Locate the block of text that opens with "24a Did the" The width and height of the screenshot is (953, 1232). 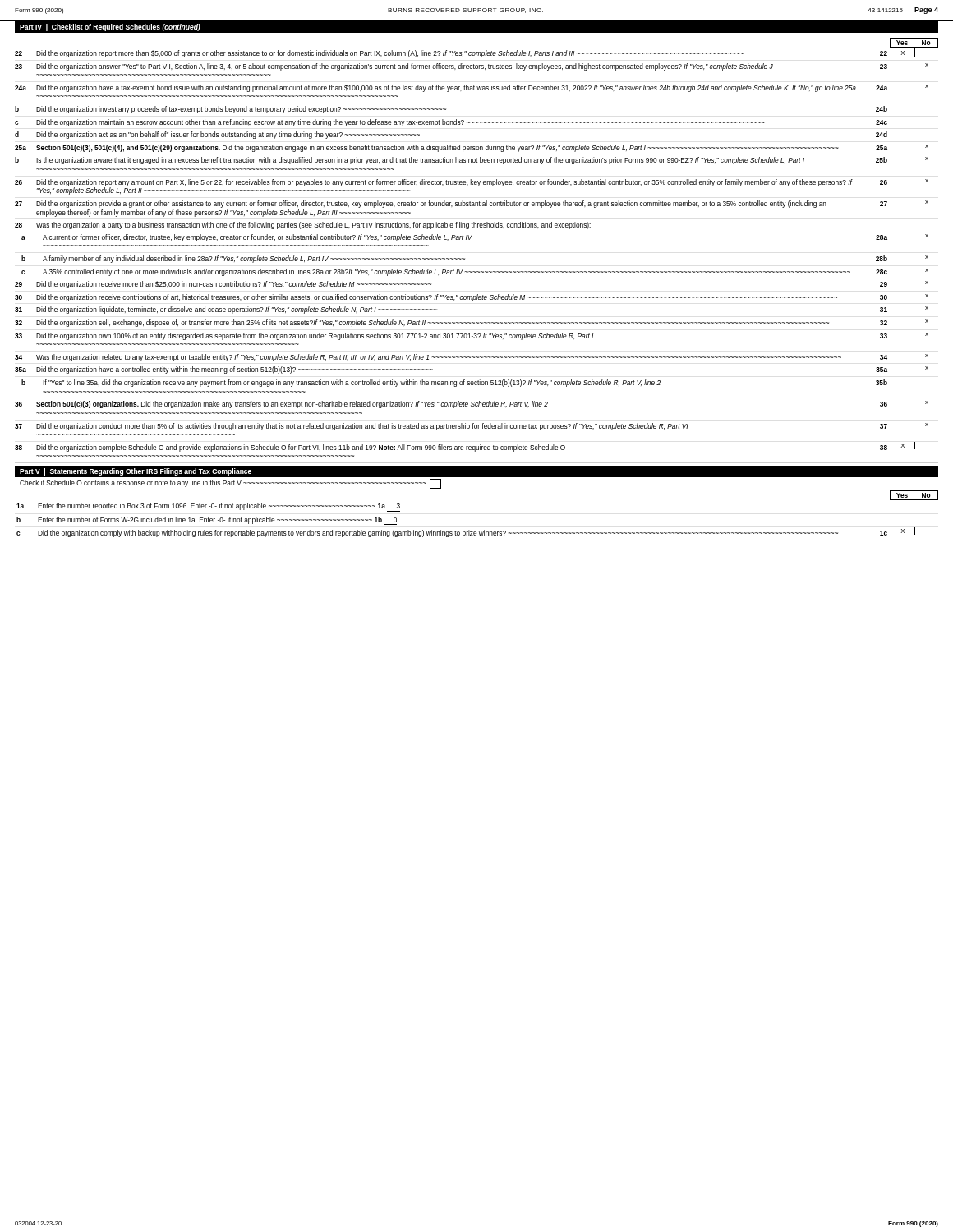pyautogui.click(x=476, y=92)
